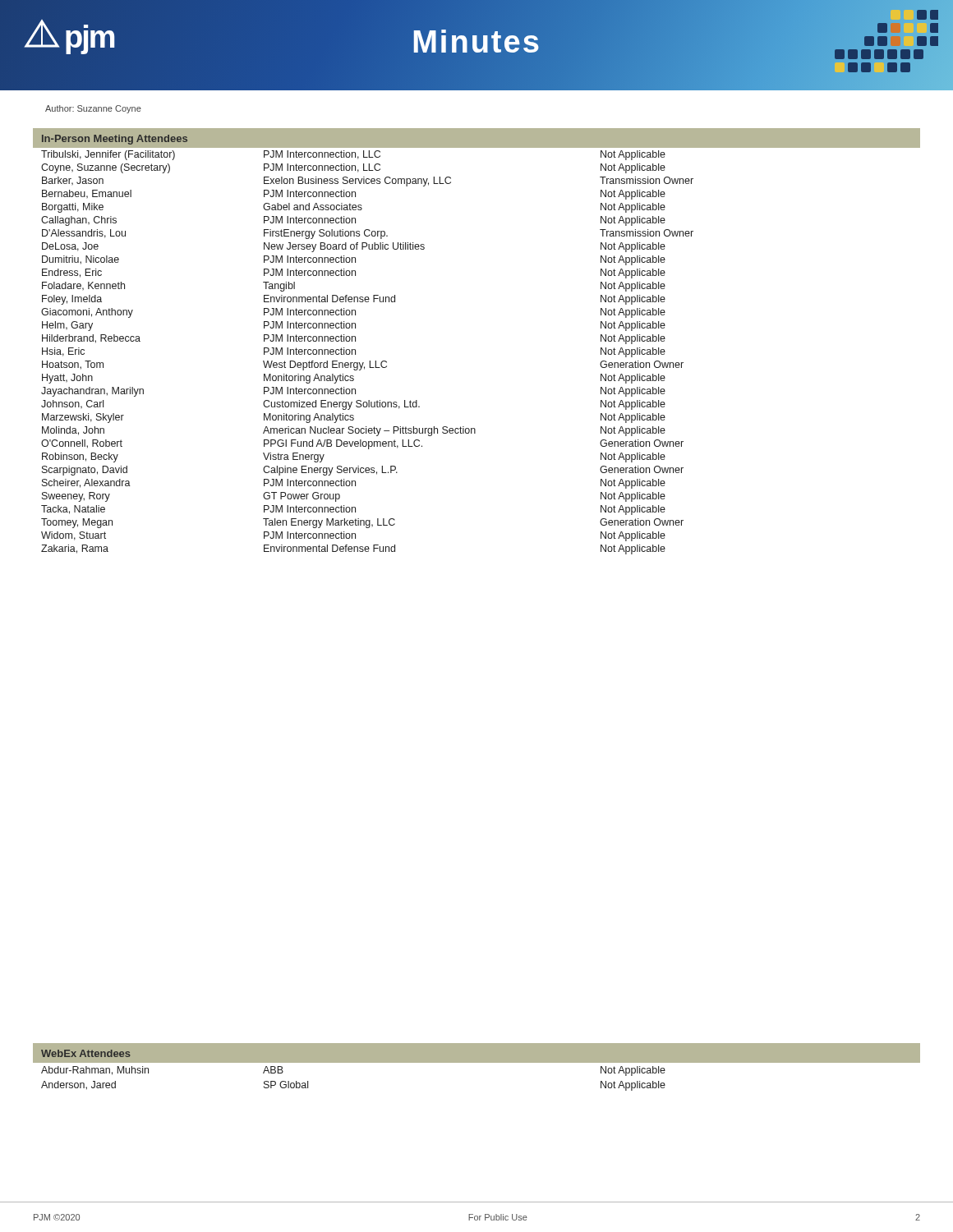Point to "WebEx Attendees"

[86, 1053]
